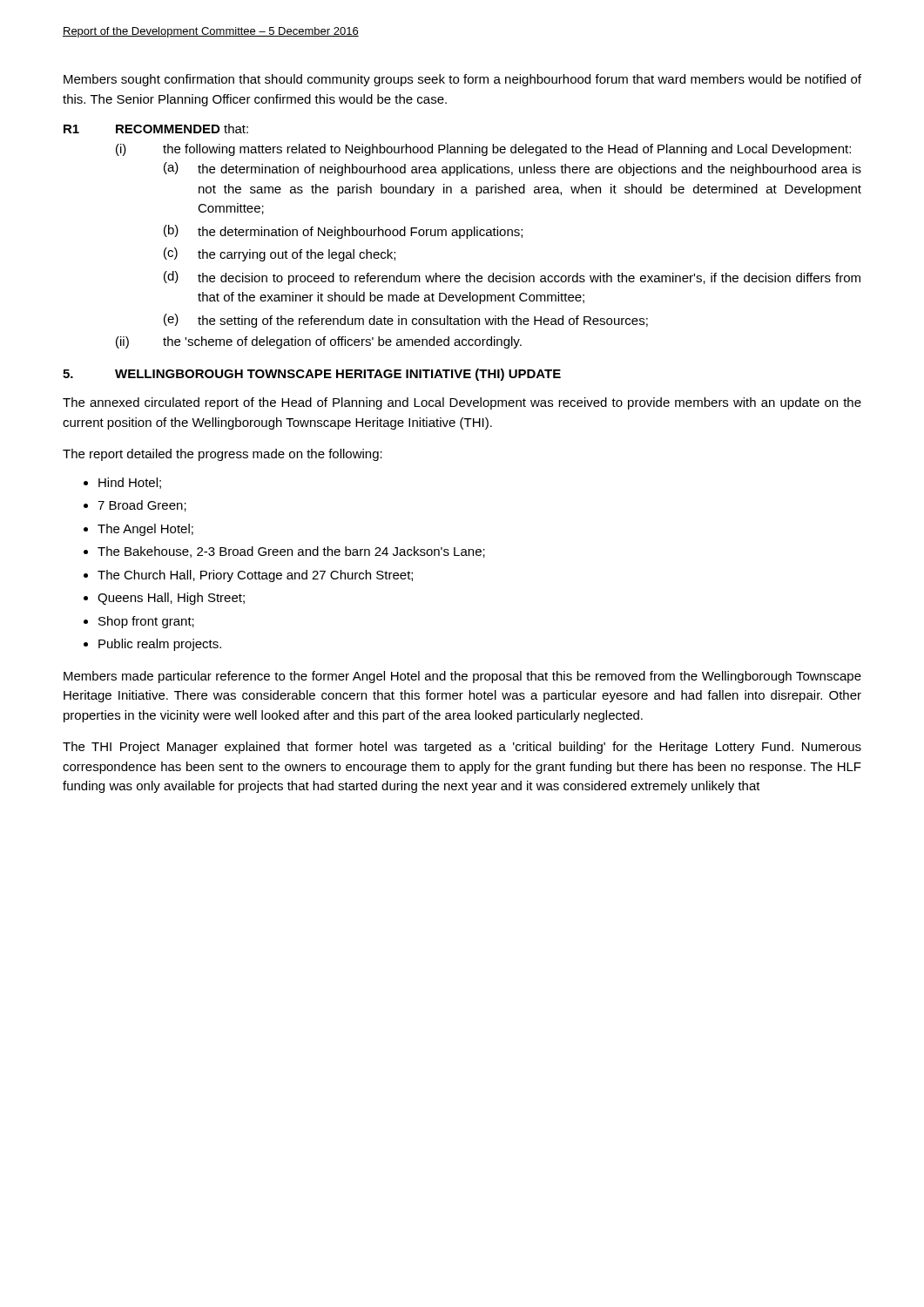
Task: Locate the text block starting "Queens Hall, High Street;"
Action: tap(172, 597)
